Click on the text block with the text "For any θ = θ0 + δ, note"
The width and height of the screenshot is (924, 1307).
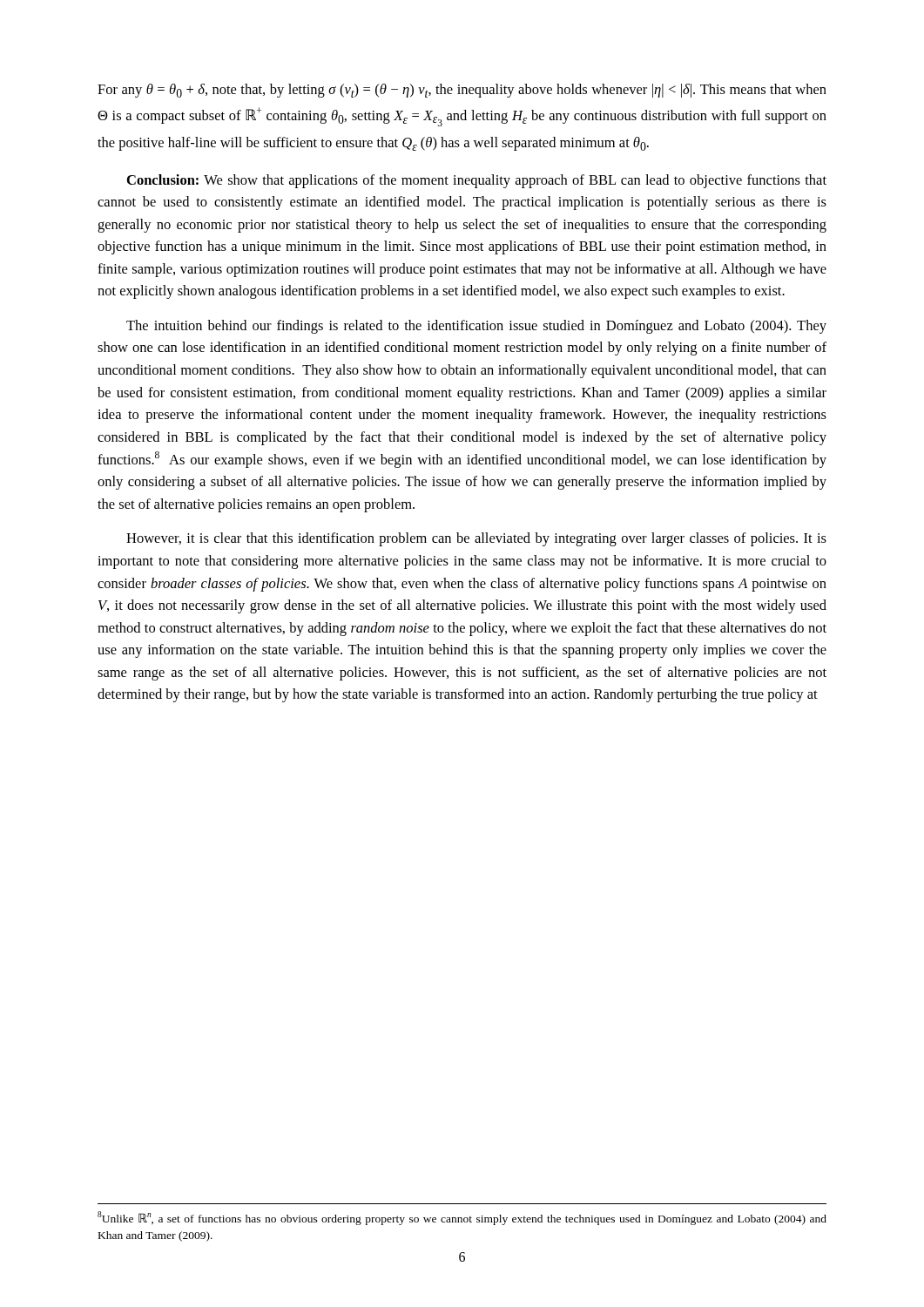462,117
